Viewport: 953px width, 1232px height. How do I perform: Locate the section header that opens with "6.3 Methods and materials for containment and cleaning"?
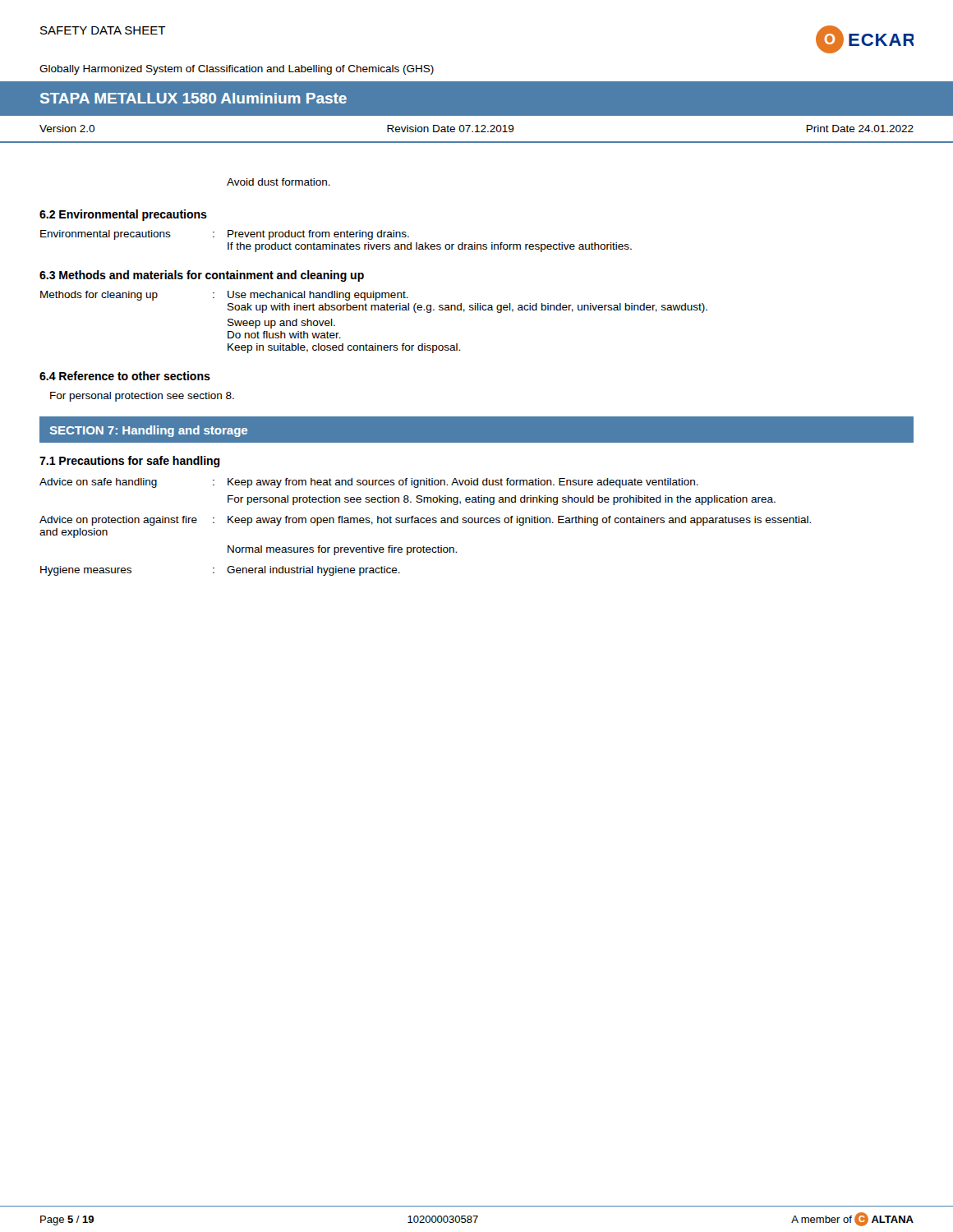[x=202, y=275]
